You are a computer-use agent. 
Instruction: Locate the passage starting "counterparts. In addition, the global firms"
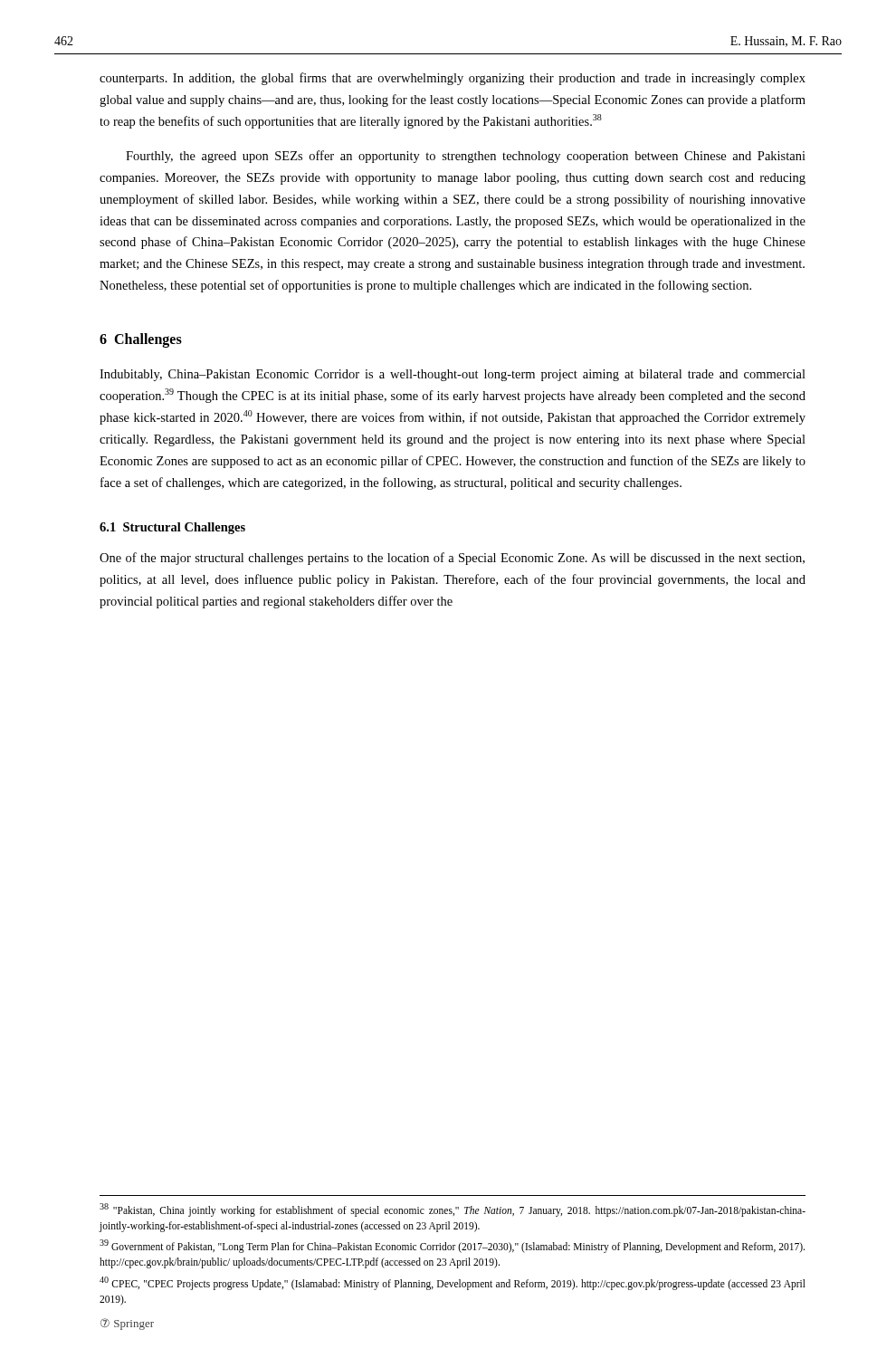click(x=453, y=100)
